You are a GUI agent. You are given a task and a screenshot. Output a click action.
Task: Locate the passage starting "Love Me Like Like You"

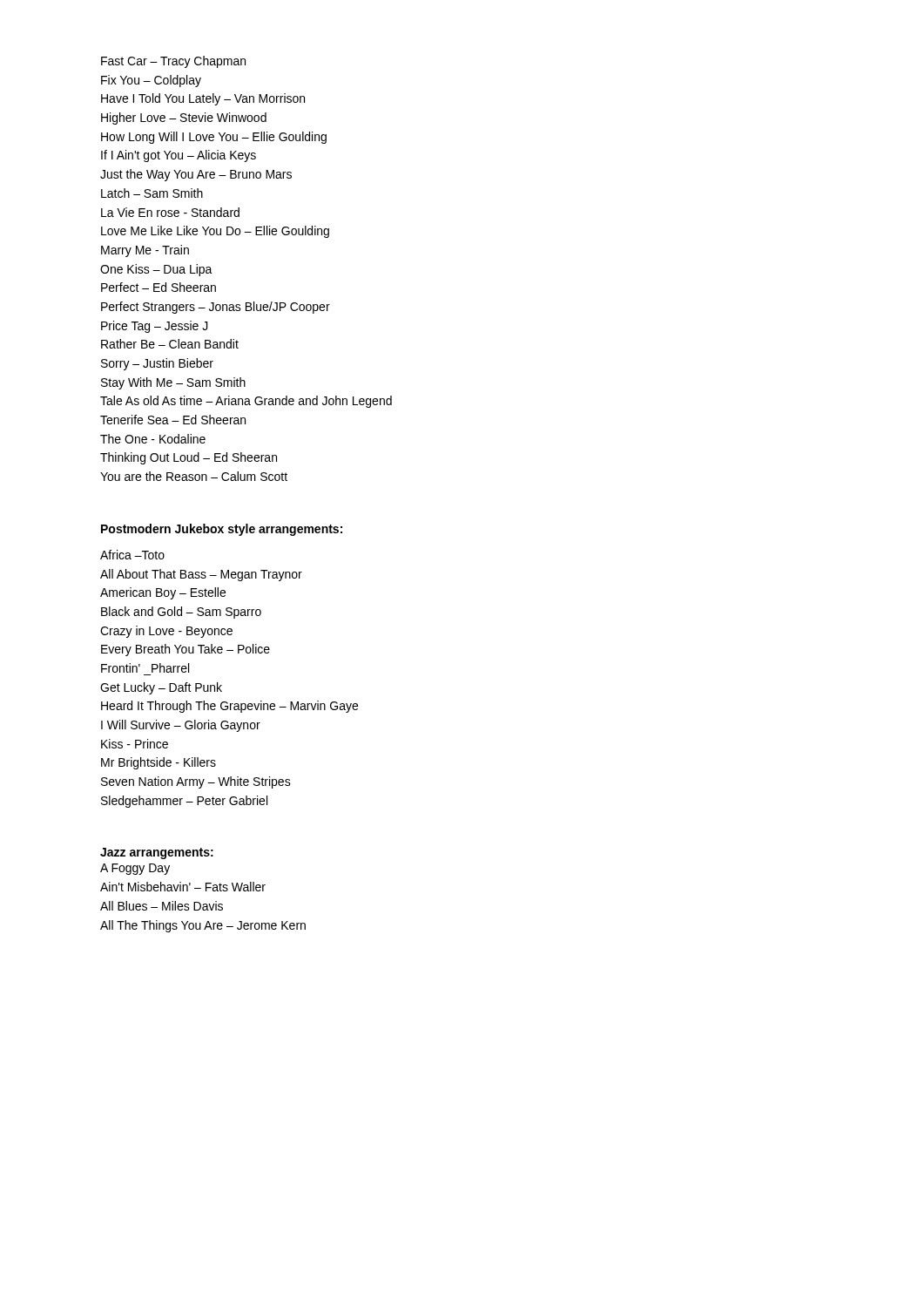coord(215,231)
